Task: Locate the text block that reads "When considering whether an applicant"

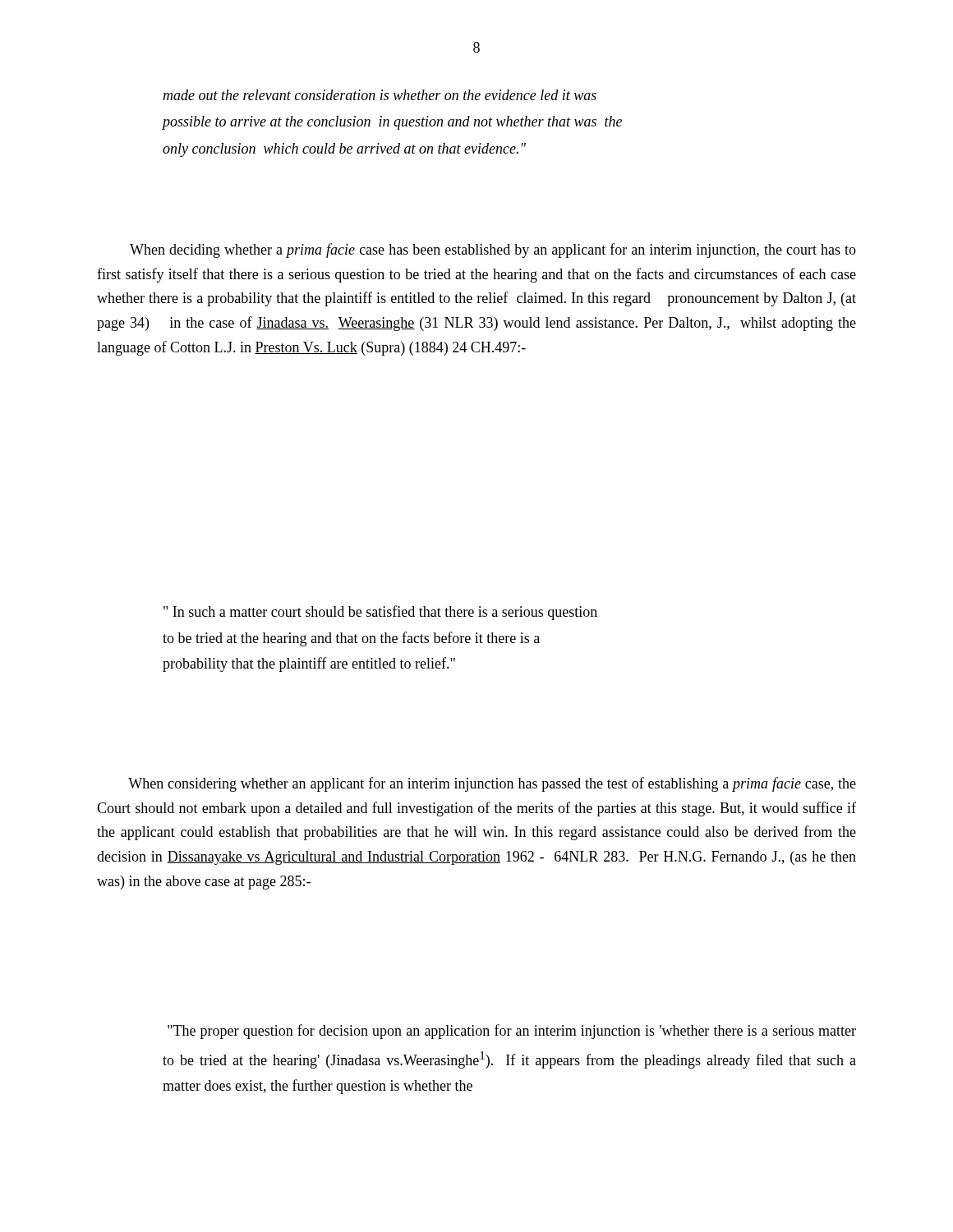Action: tap(476, 832)
